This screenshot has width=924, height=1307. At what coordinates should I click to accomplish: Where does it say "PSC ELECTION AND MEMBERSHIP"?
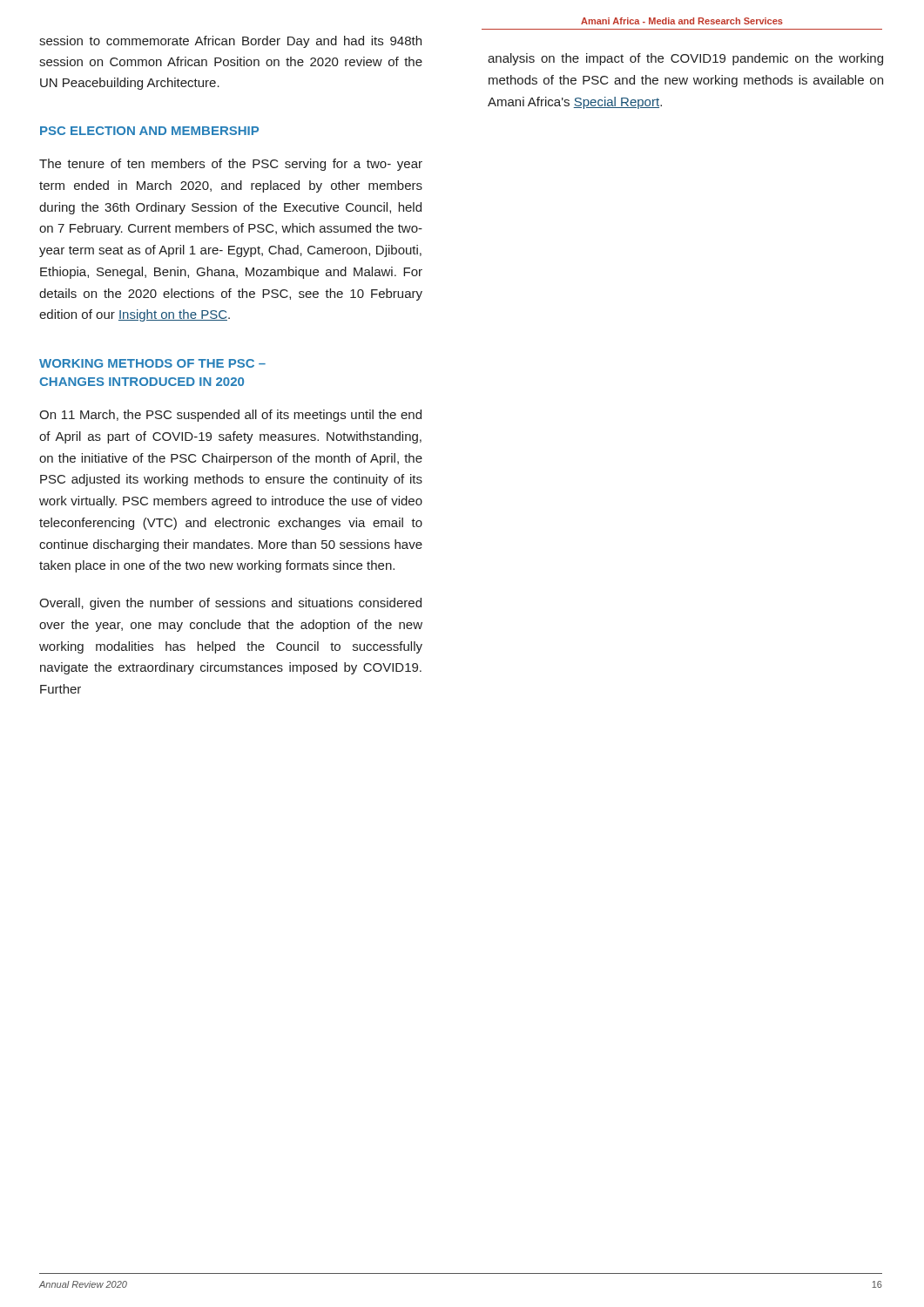[149, 130]
